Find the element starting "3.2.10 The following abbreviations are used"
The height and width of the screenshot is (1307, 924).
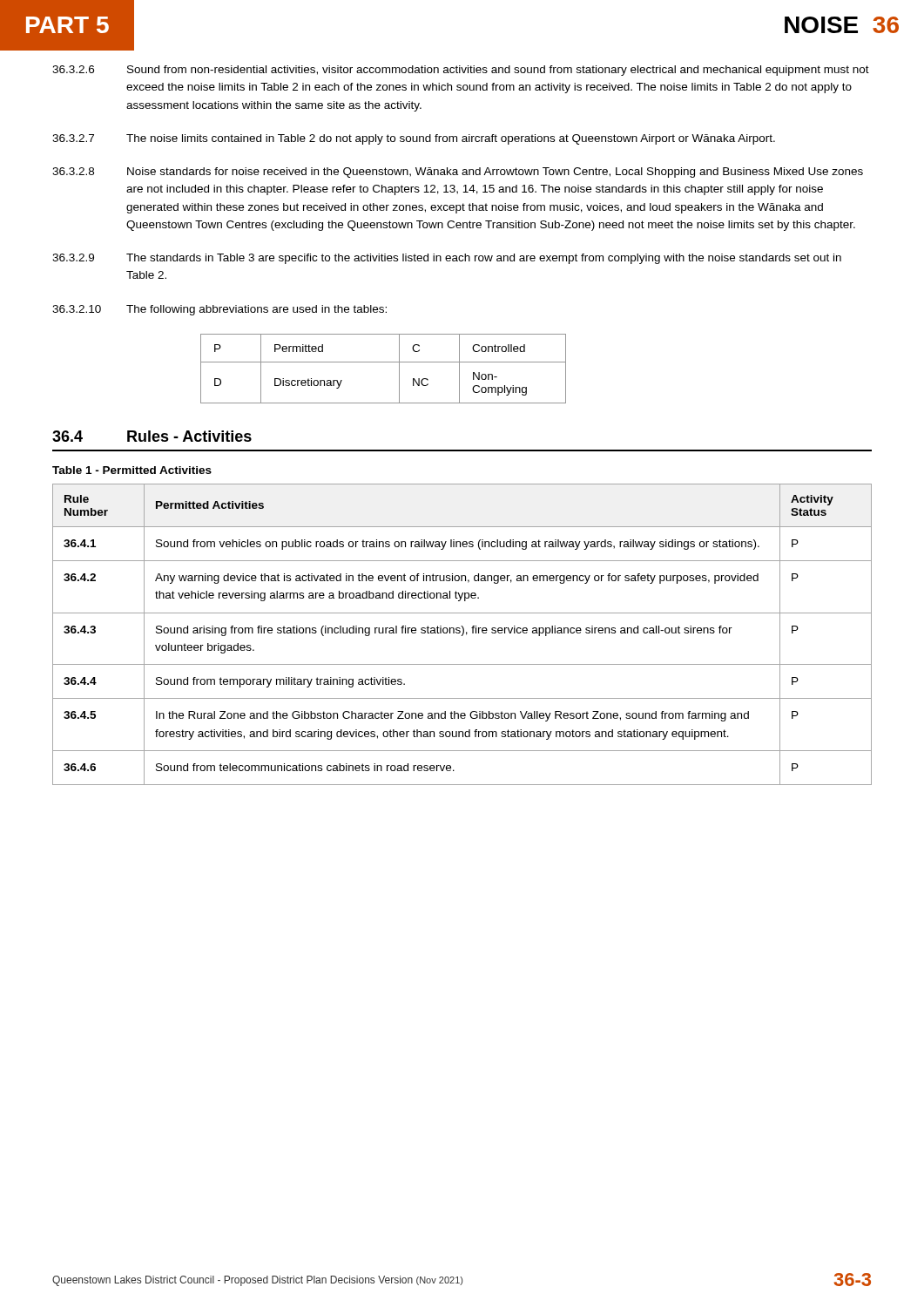pos(219,310)
